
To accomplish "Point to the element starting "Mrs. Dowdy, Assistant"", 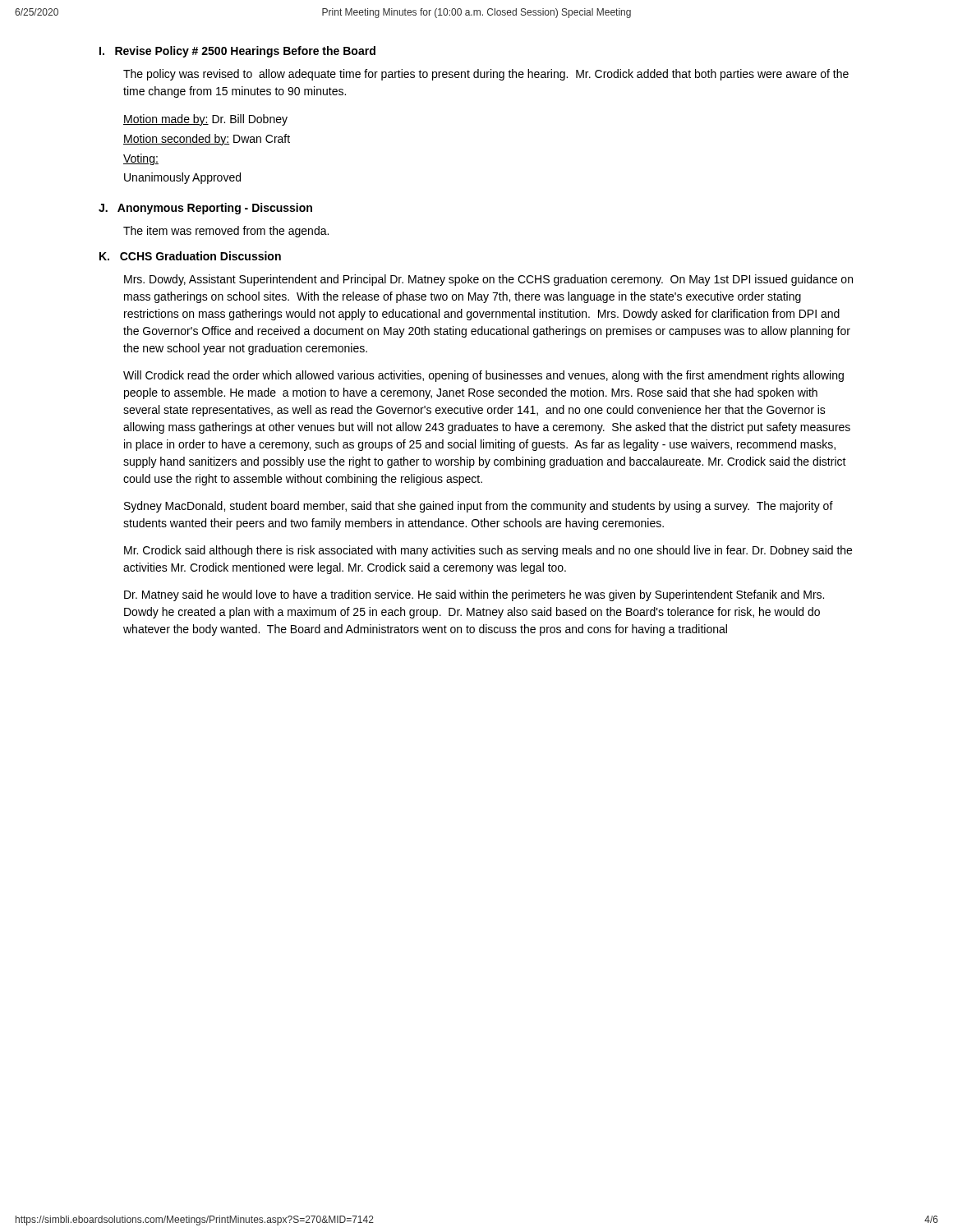I will coord(488,314).
